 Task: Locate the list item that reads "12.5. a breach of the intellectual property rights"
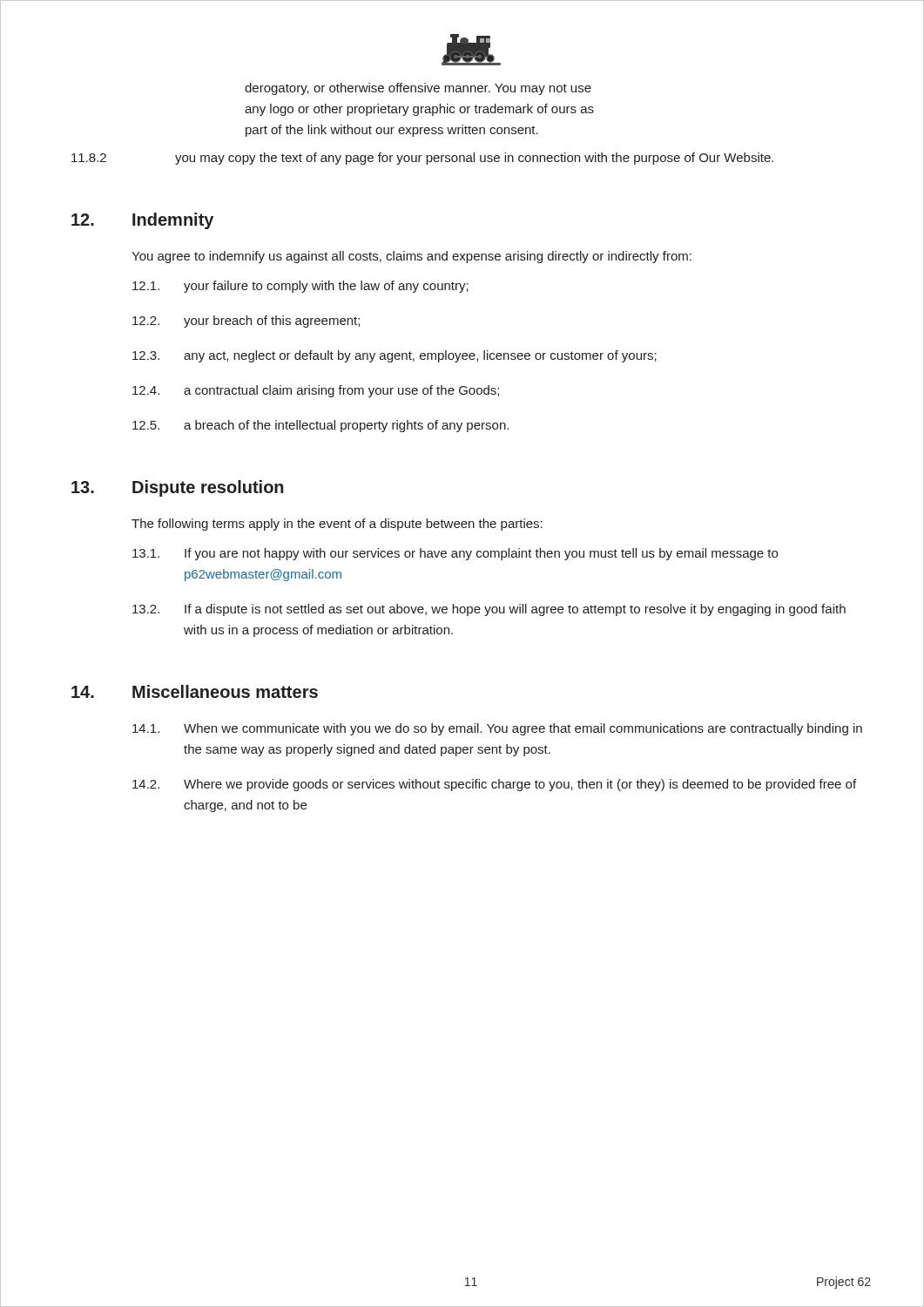click(501, 425)
